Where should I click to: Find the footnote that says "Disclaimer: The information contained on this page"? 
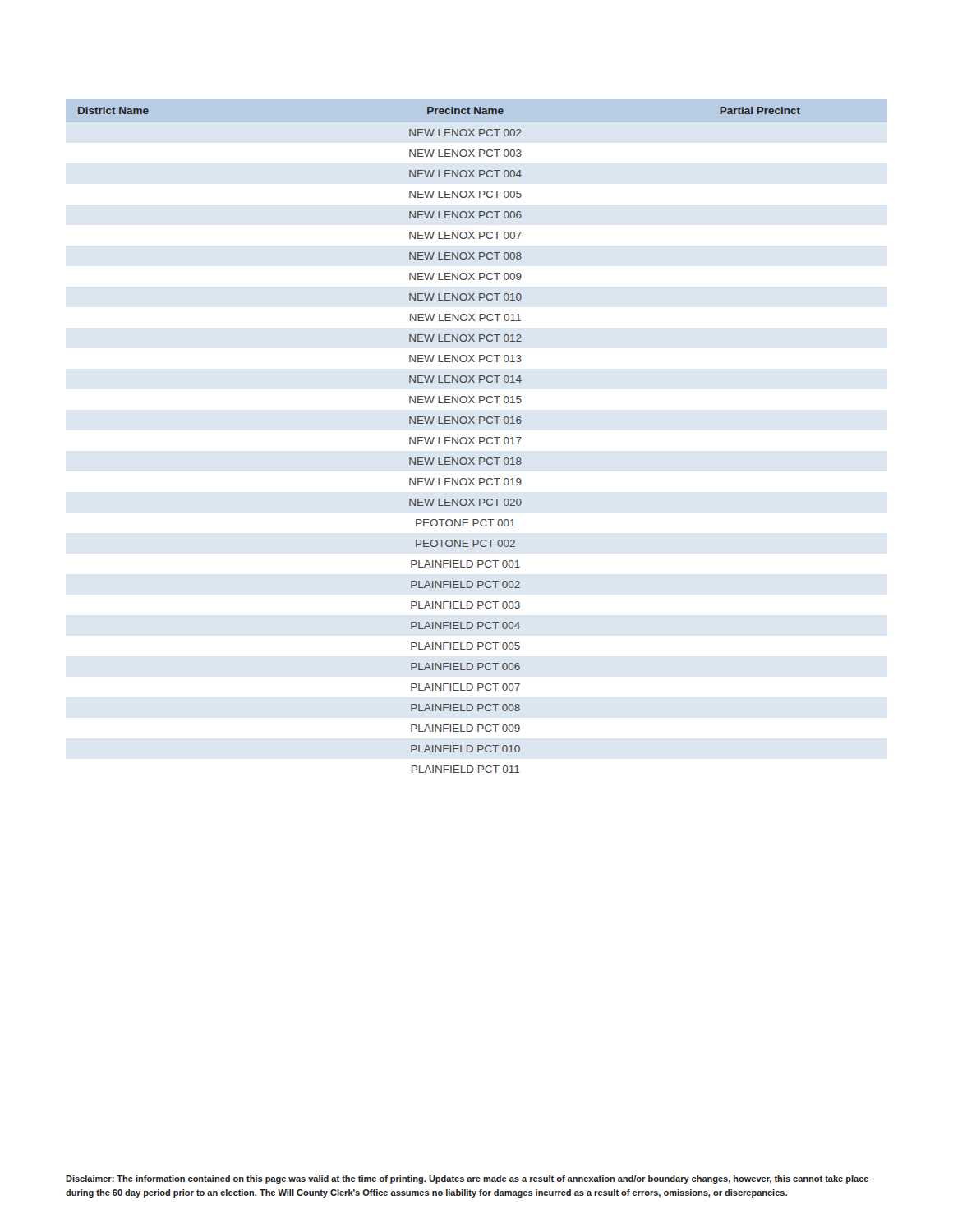[x=476, y=1186]
